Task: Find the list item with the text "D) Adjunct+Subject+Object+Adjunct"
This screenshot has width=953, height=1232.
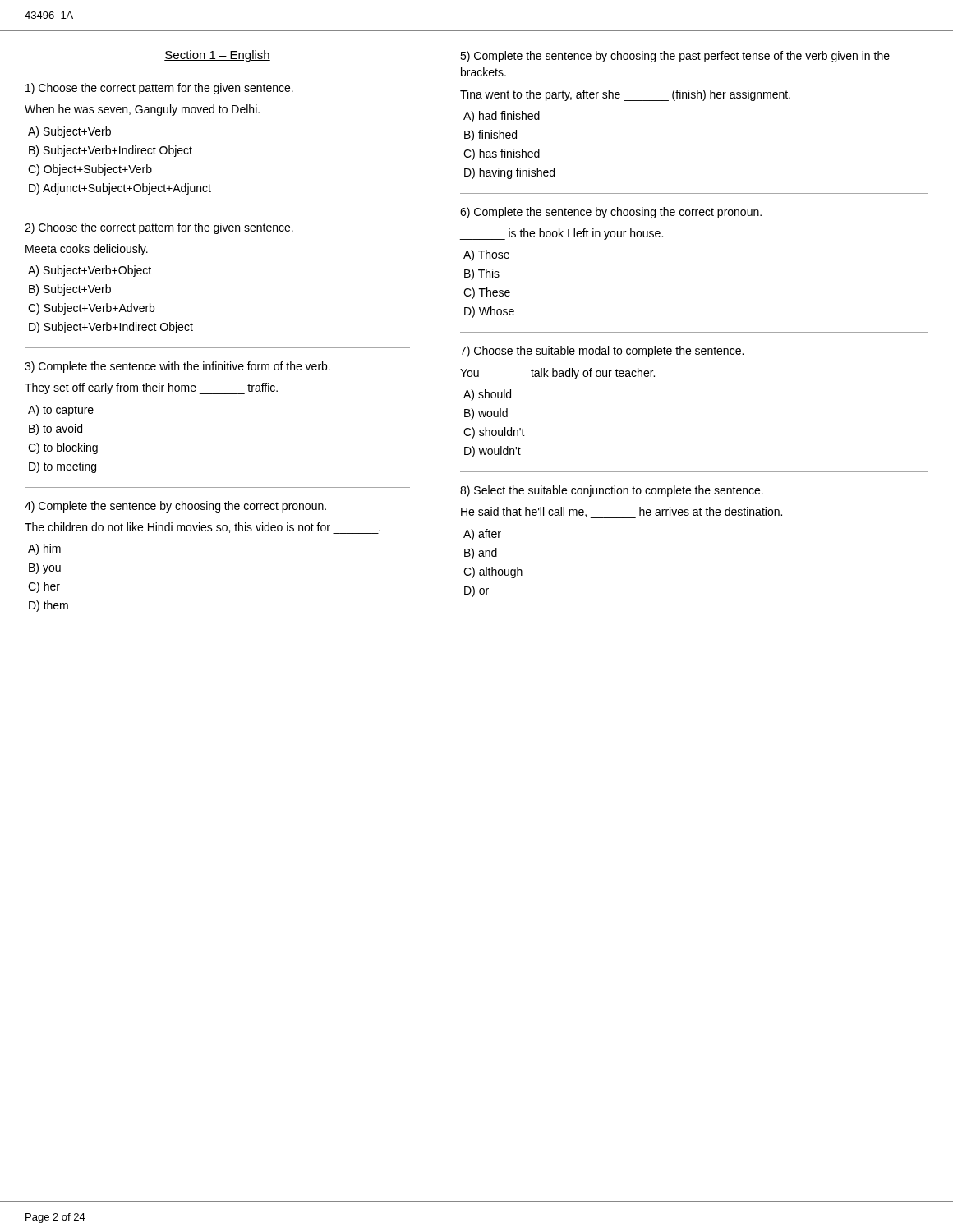Action: click(x=120, y=188)
